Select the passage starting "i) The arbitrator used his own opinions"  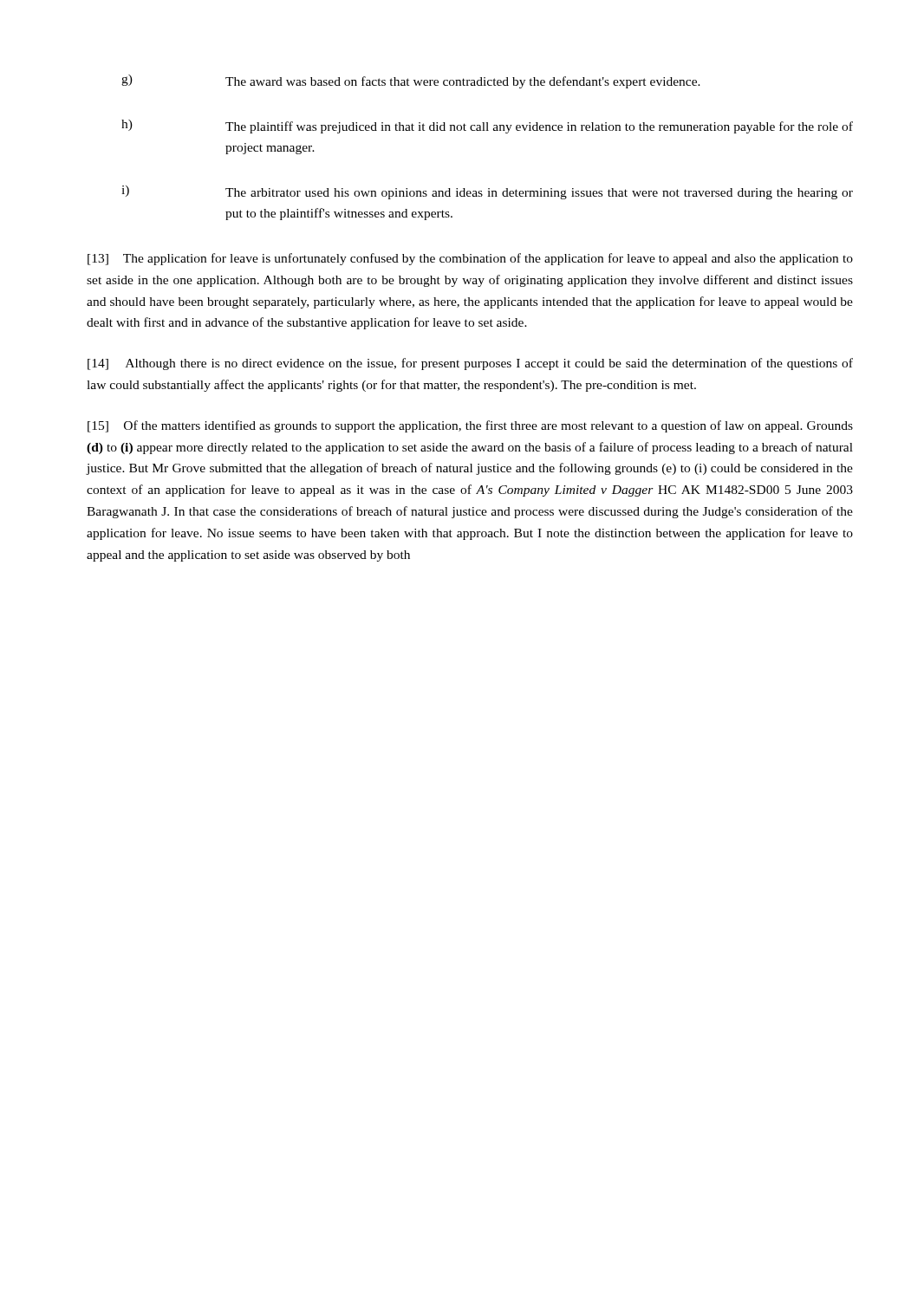(470, 203)
